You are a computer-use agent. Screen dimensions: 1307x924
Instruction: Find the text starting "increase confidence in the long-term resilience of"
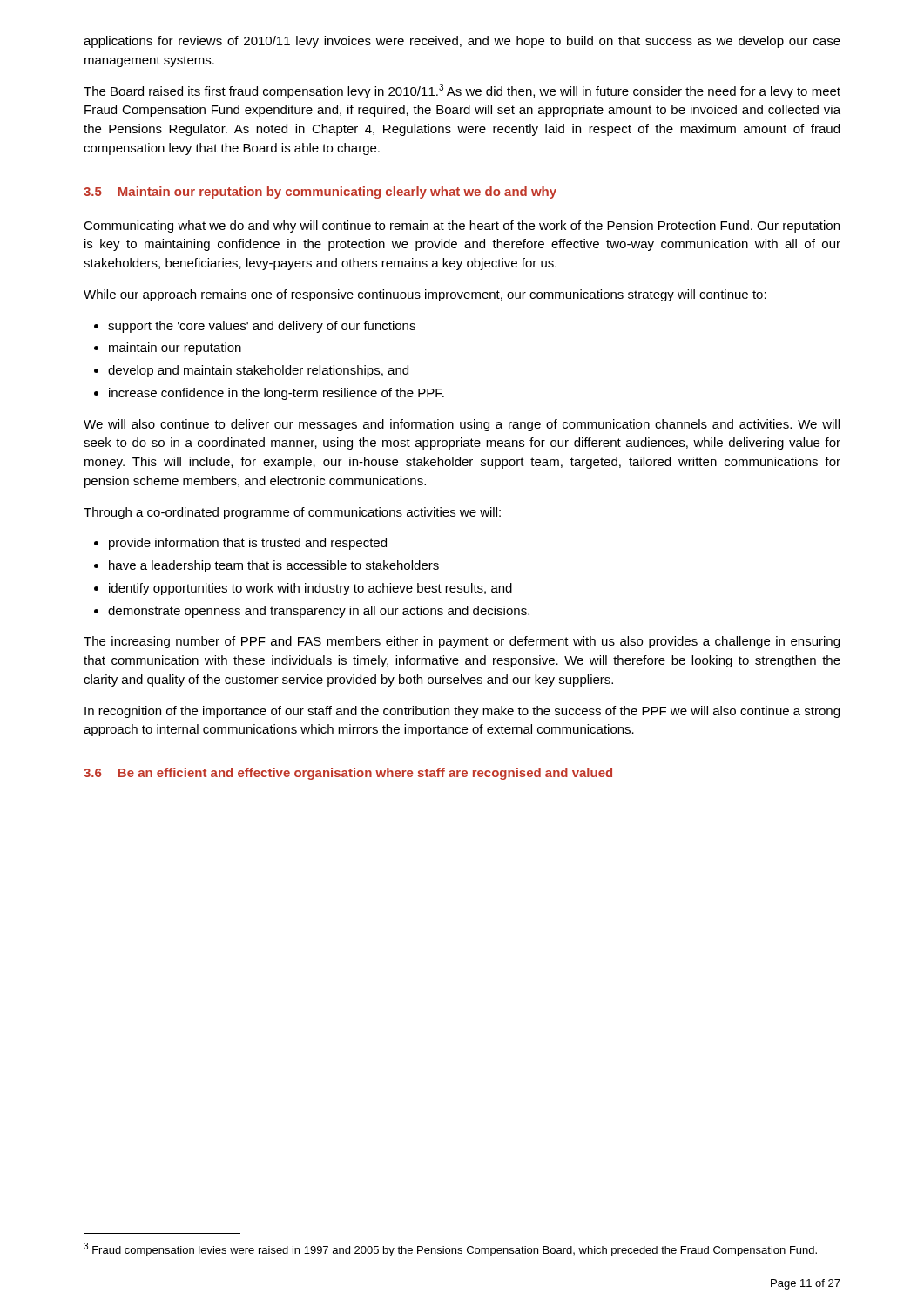coord(276,392)
